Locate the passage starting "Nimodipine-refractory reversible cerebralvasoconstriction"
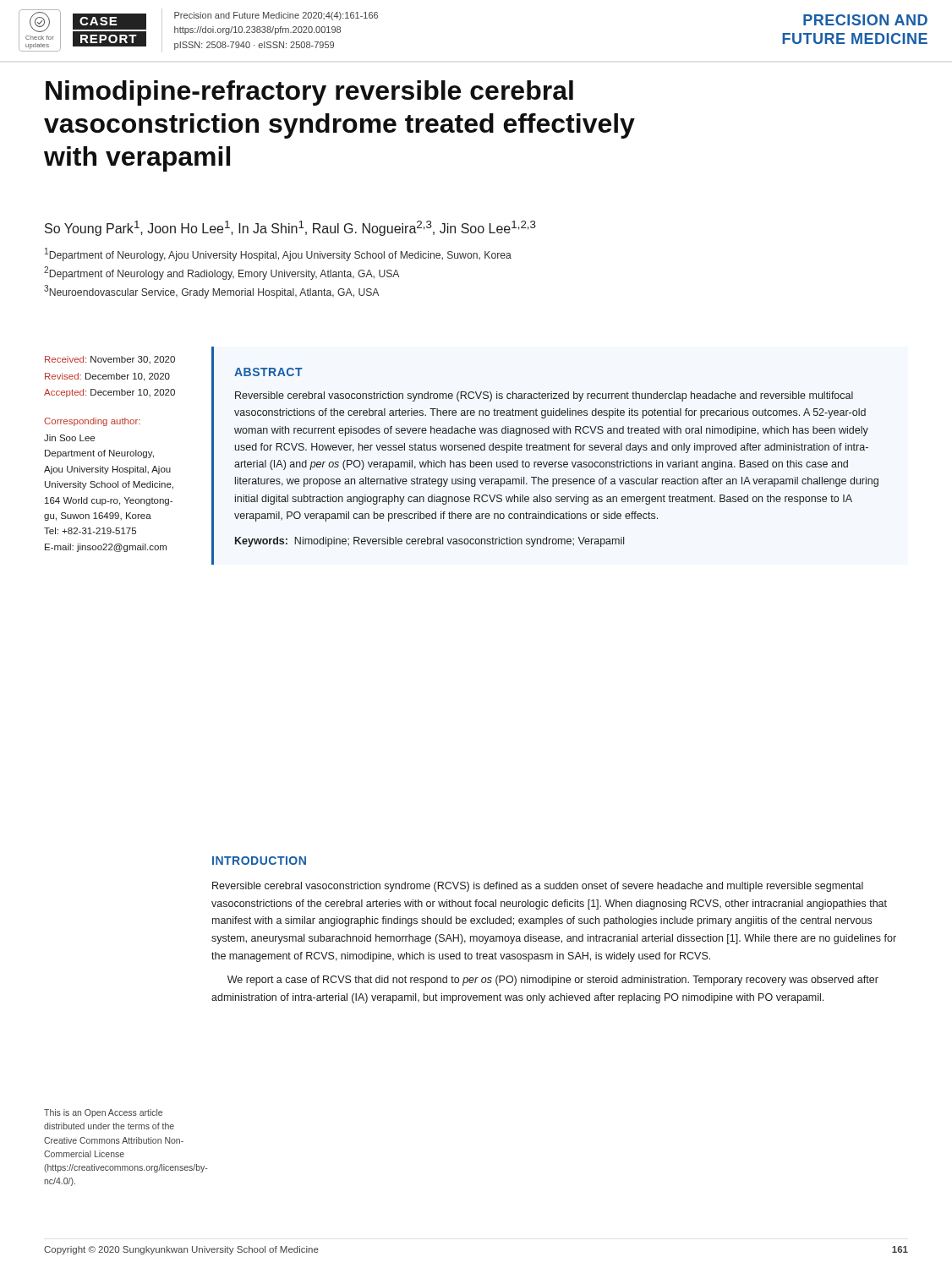Image resolution: width=952 pixels, height=1268 pixels. click(476, 124)
